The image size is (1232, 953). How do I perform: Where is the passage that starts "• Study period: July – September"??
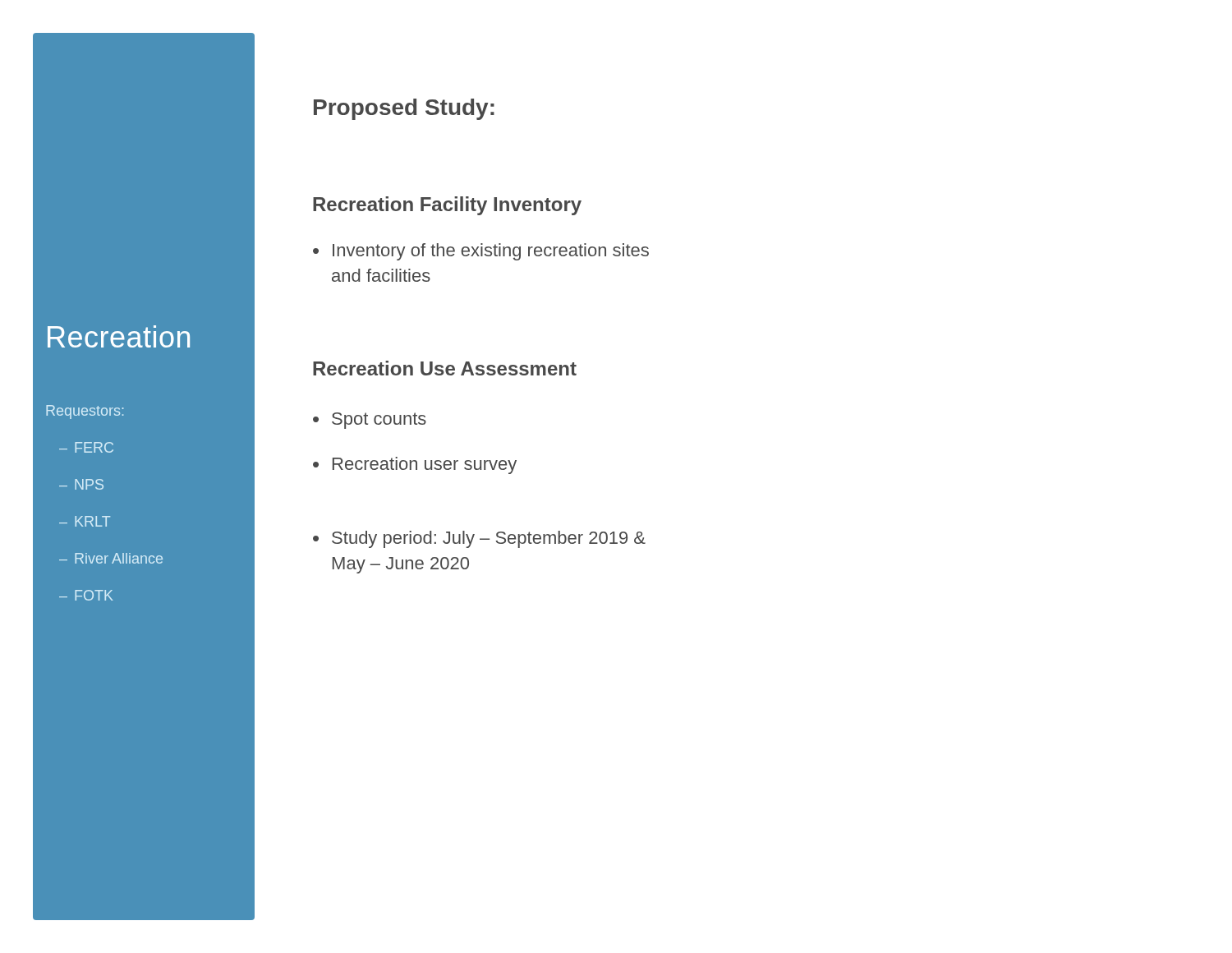pos(479,551)
